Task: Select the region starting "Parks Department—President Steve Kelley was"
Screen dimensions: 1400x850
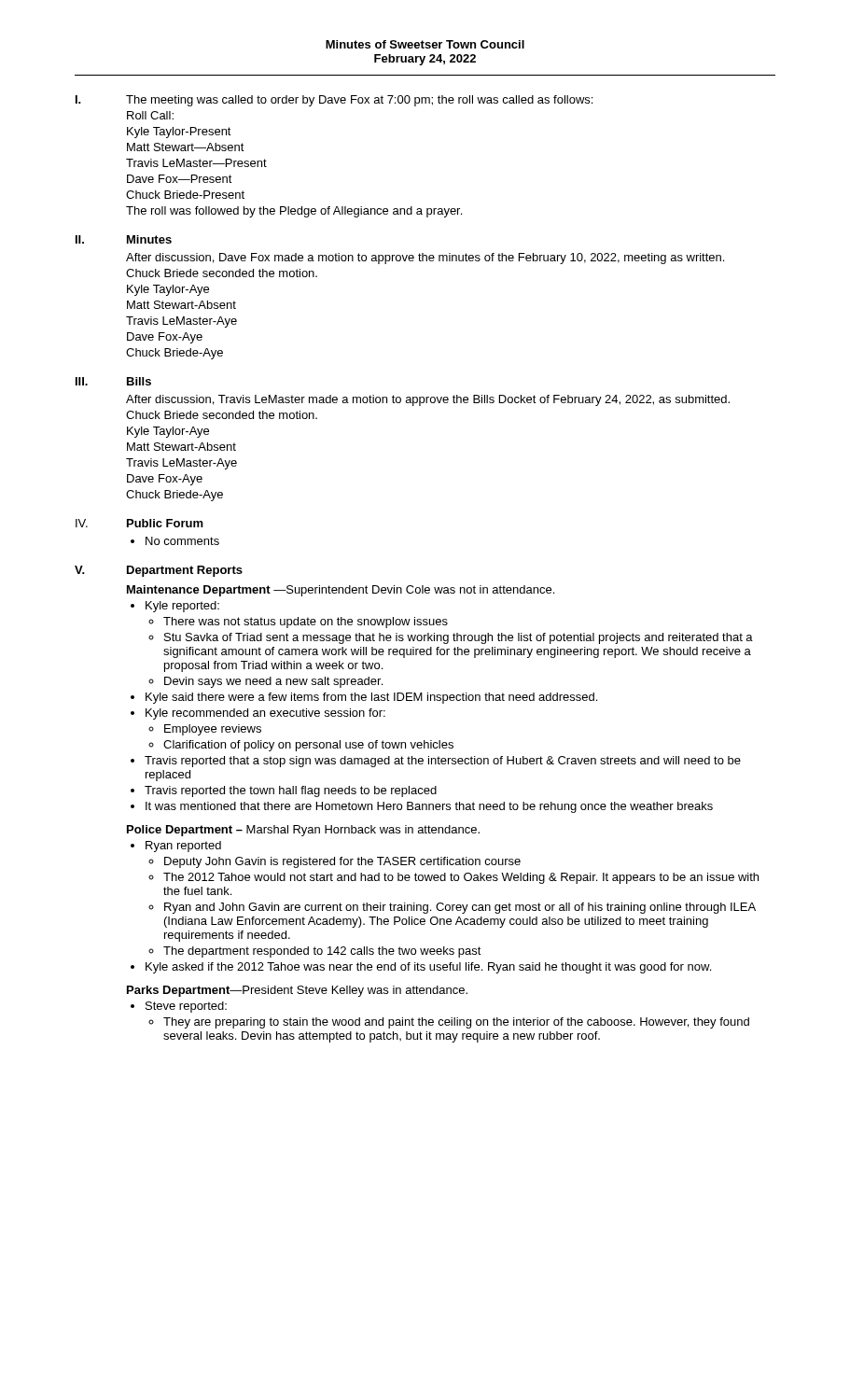Action: (x=451, y=1013)
